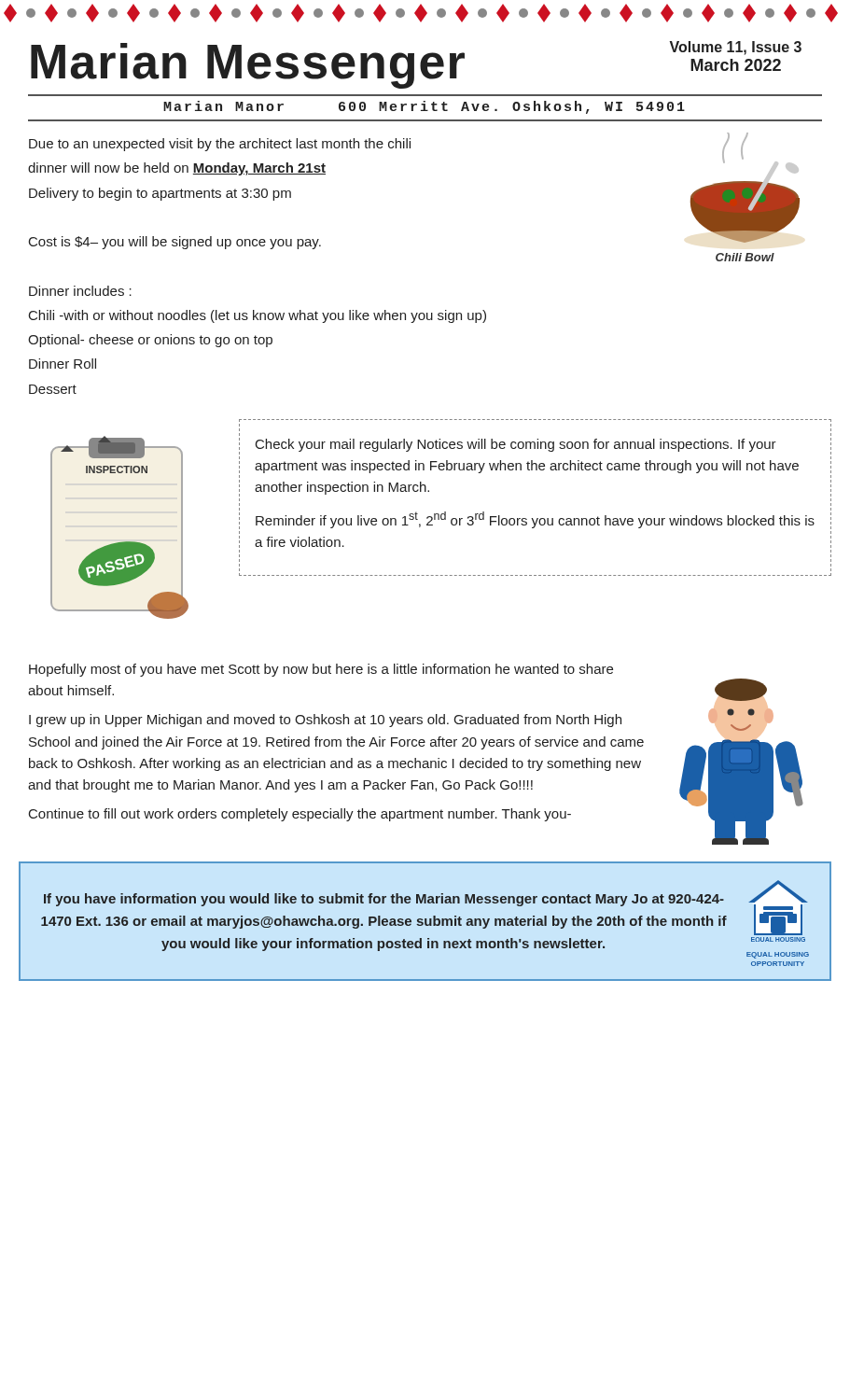Find the element starting "Volume 11, Issue"
Viewport: 850px width, 1400px height.
click(x=736, y=57)
